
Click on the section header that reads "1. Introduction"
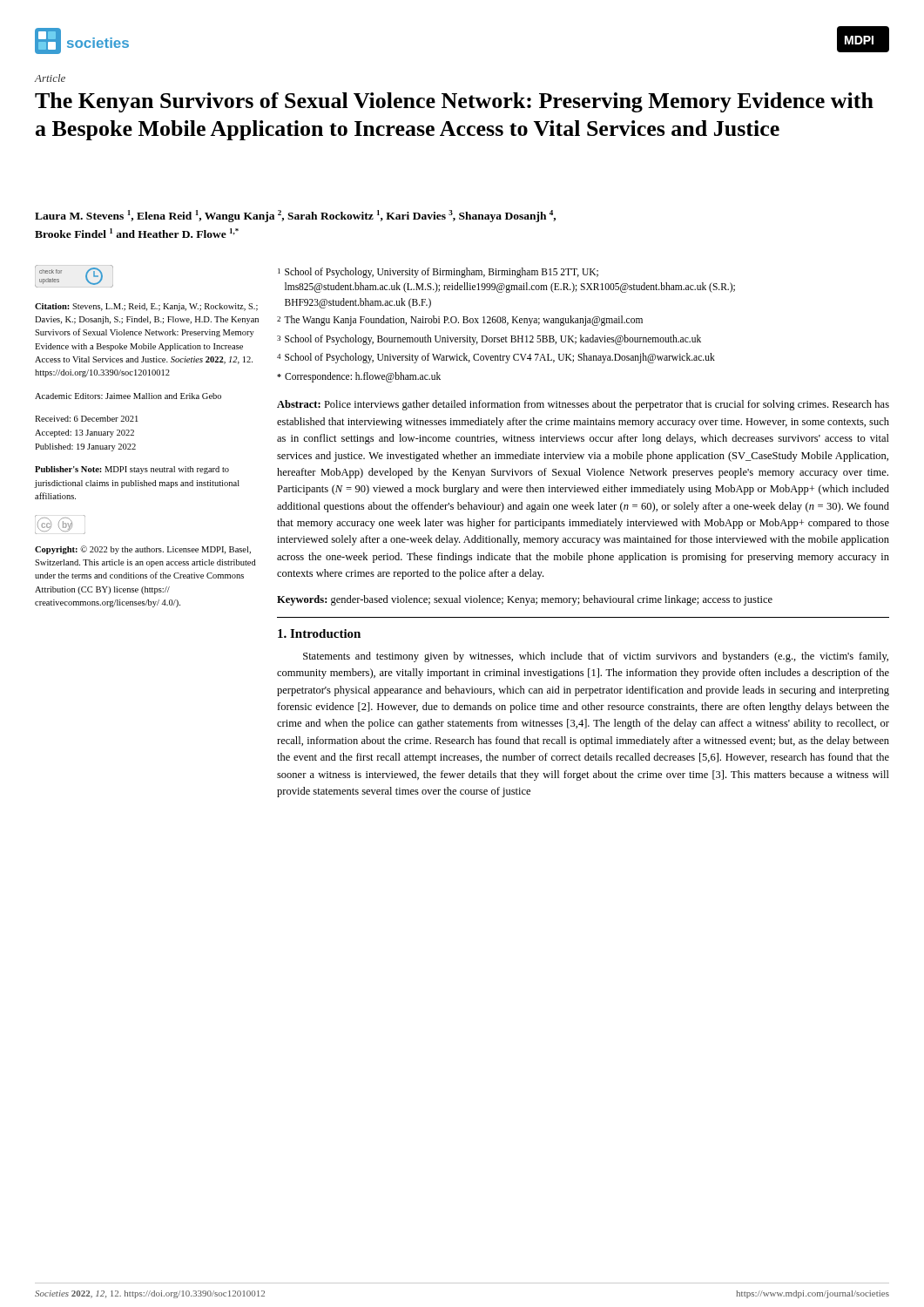tap(319, 633)
